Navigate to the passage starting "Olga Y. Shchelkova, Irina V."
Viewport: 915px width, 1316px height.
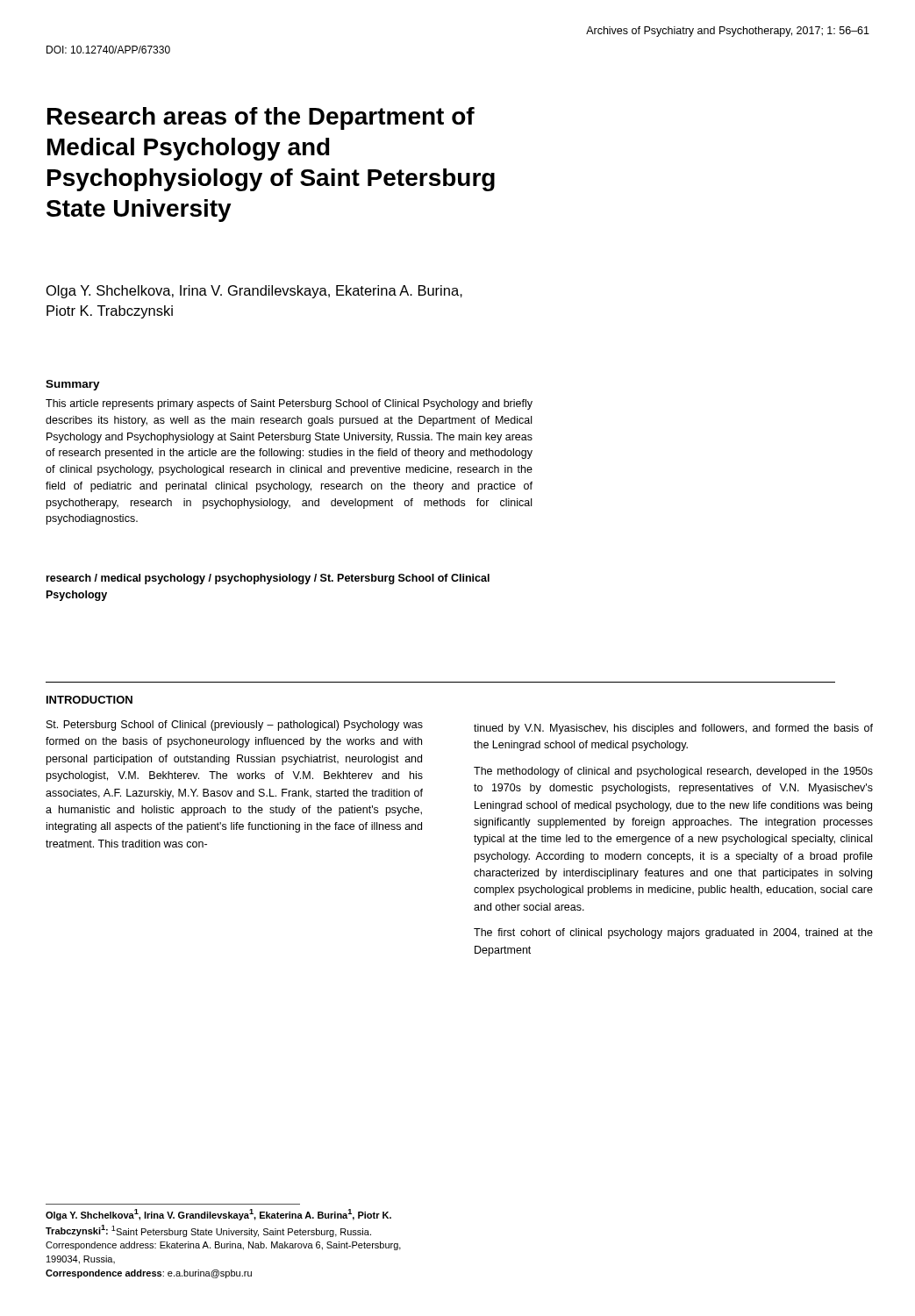click(x=254, y=301)
